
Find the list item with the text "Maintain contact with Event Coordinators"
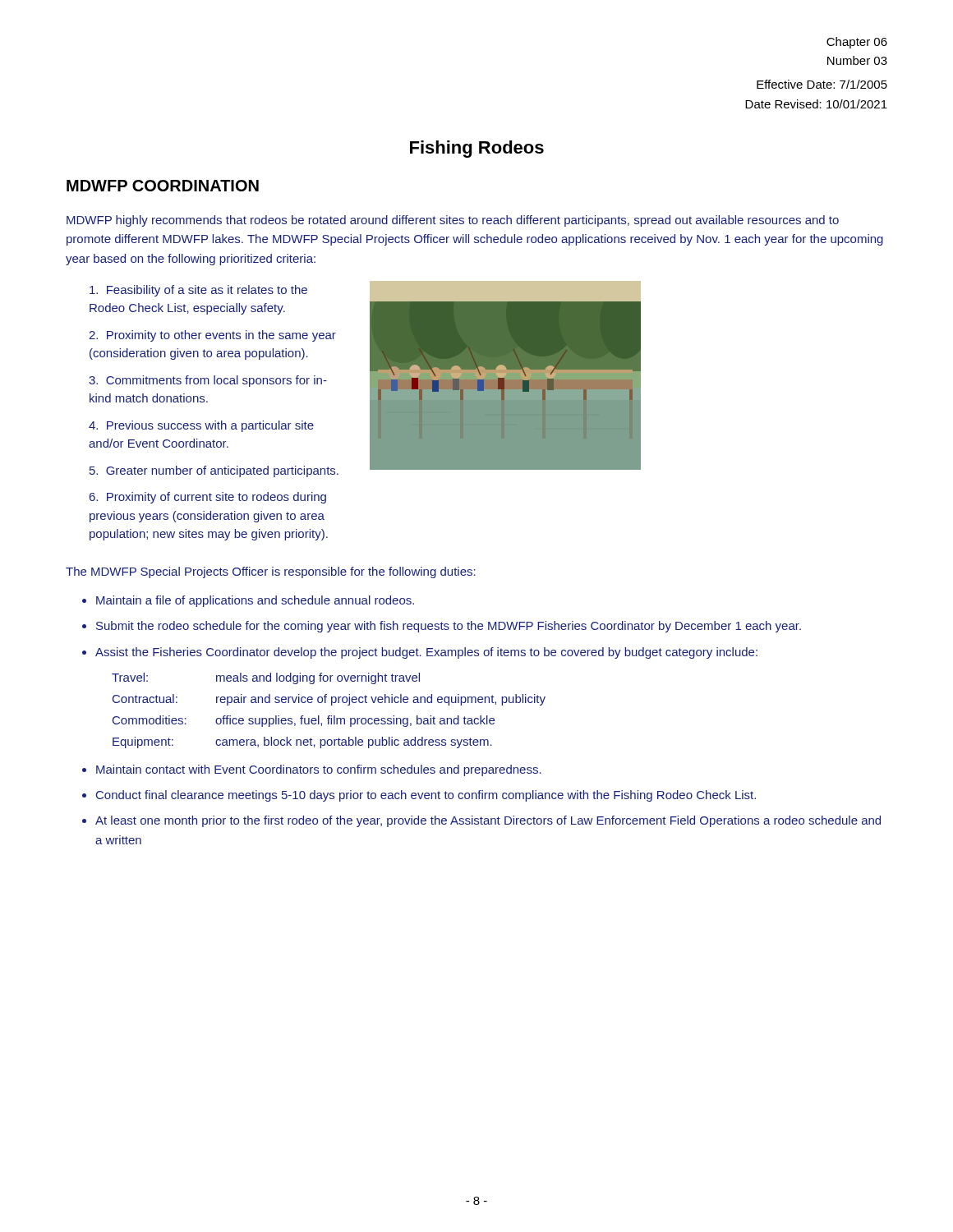319,769
